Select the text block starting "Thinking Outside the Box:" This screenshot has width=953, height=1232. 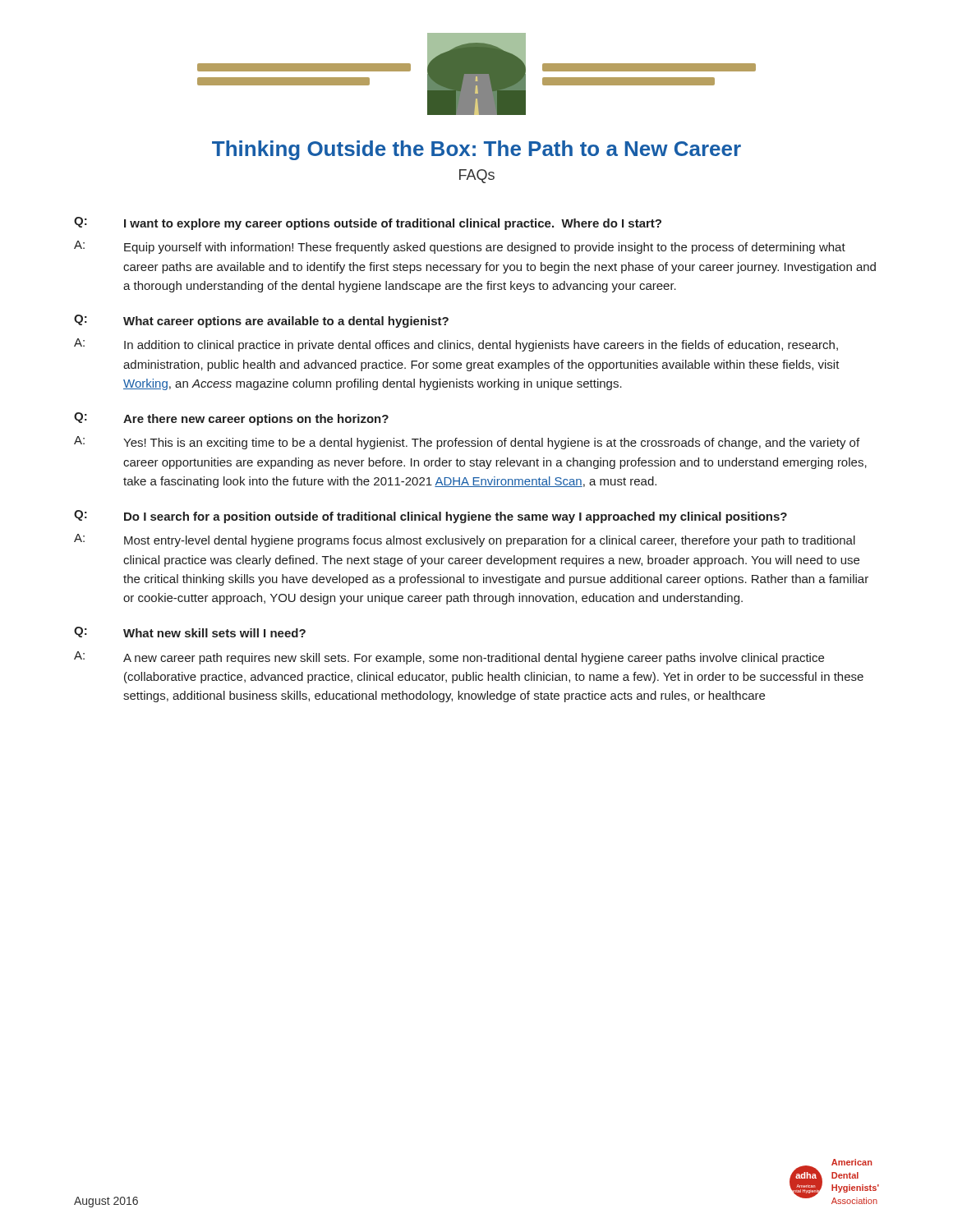(x=476, y=160)
